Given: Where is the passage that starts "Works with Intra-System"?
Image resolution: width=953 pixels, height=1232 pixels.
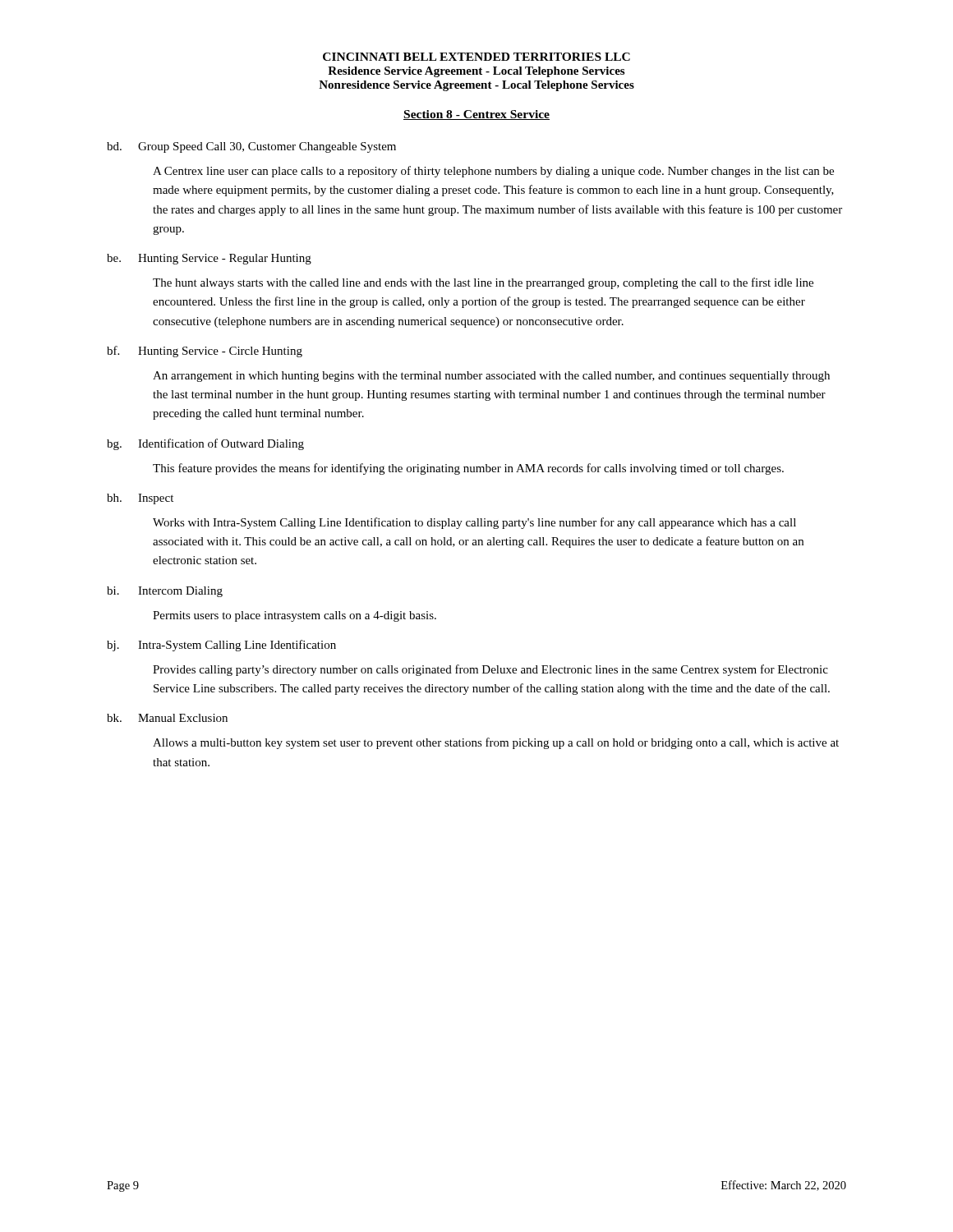Looking at the screenshot, I should coord(478,541).
